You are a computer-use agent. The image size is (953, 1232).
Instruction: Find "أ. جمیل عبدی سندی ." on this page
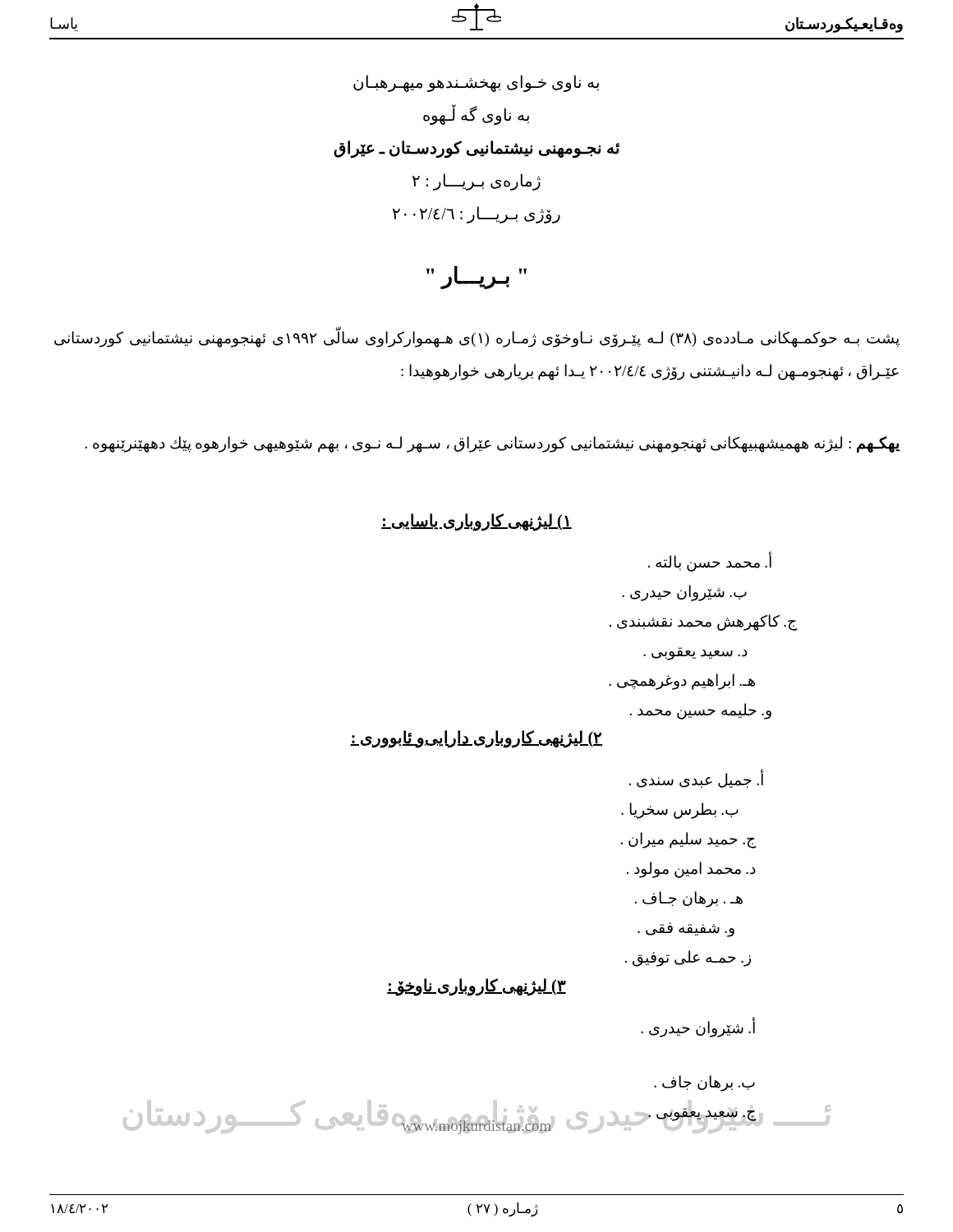click(696, 780)
